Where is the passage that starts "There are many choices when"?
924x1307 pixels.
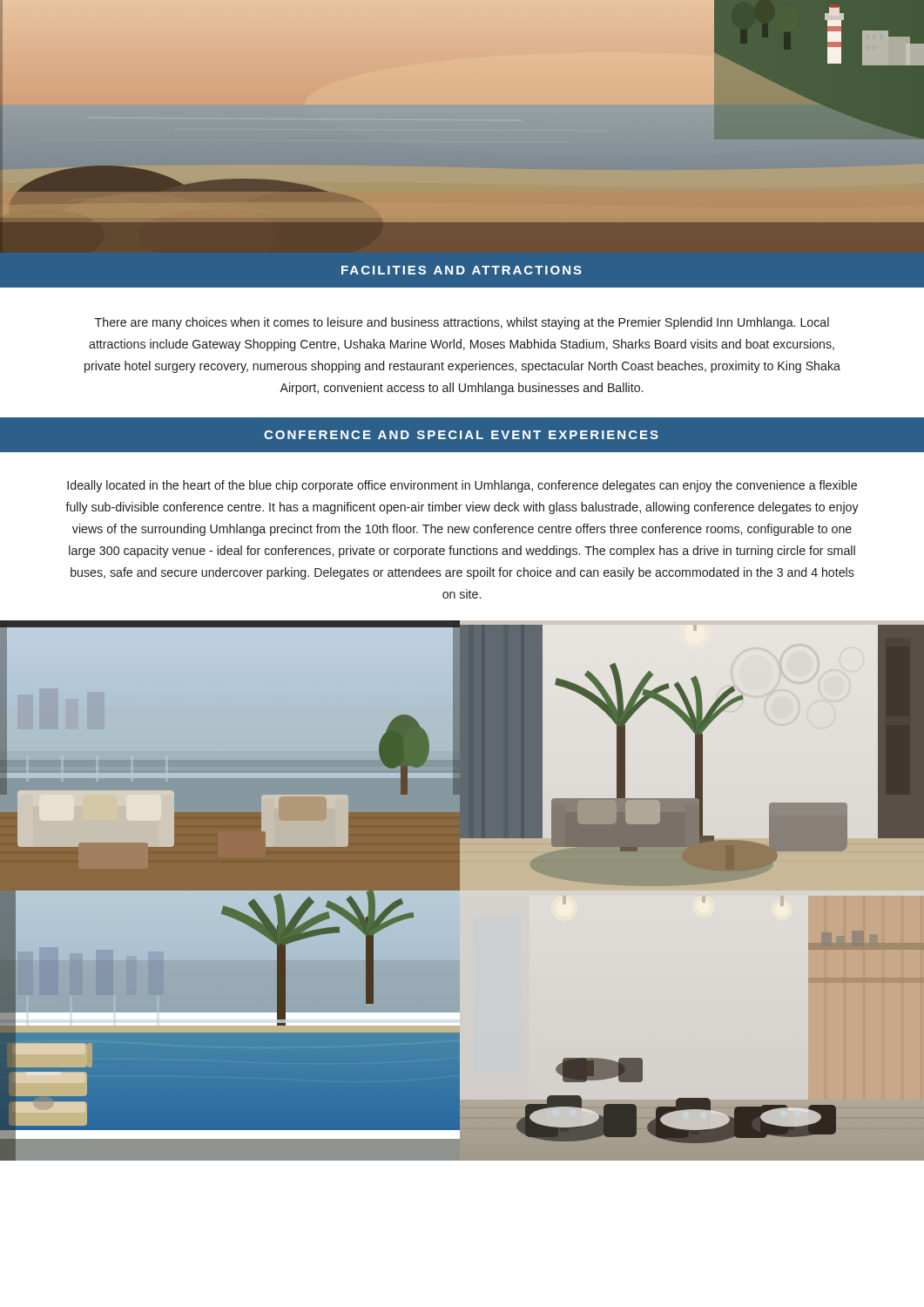(462, 355)
